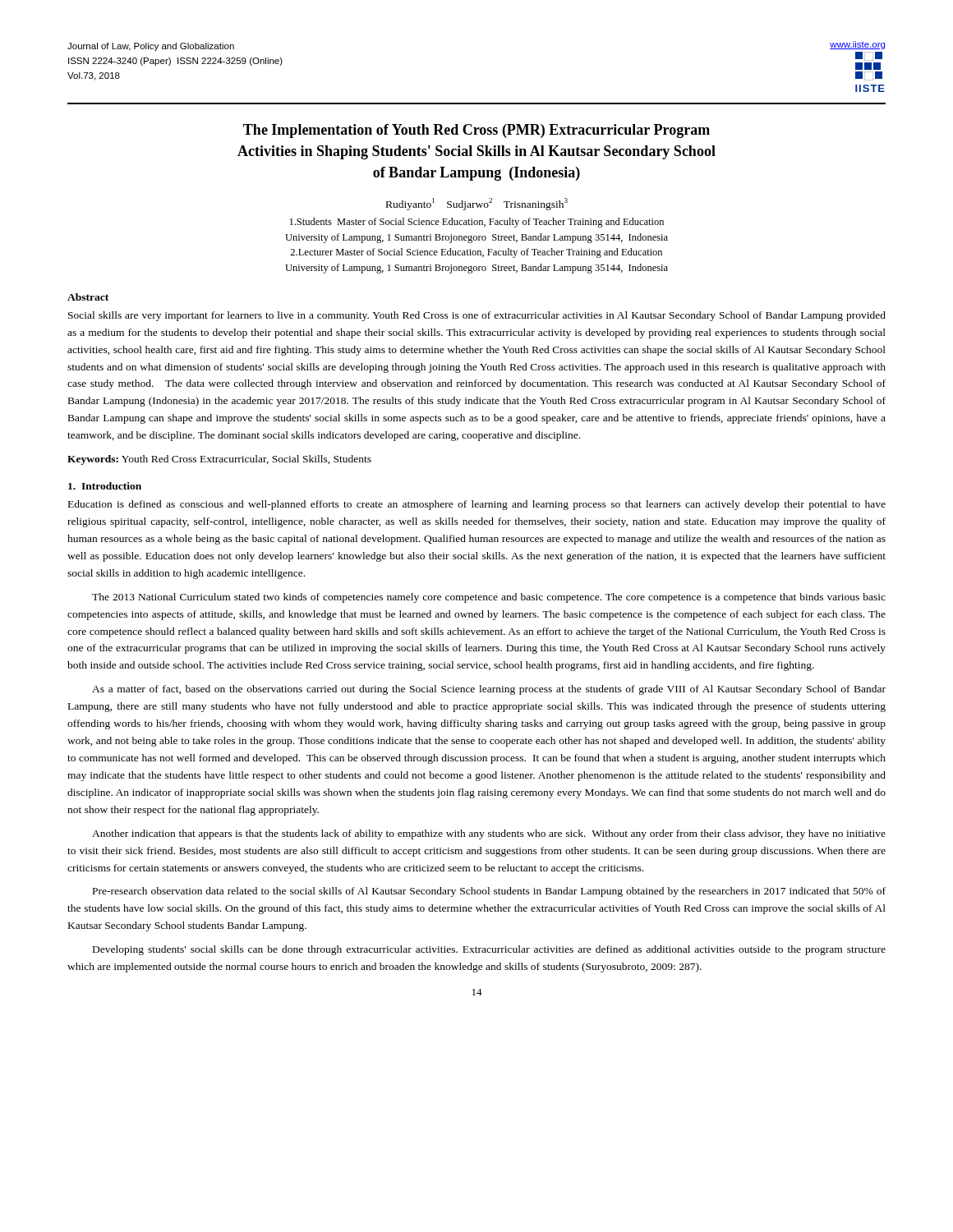Locate the text block that says "Keywords: Youth Red Cross Extracurricular, Social"
Screen dimensions: 1232x953
point(219,460)
